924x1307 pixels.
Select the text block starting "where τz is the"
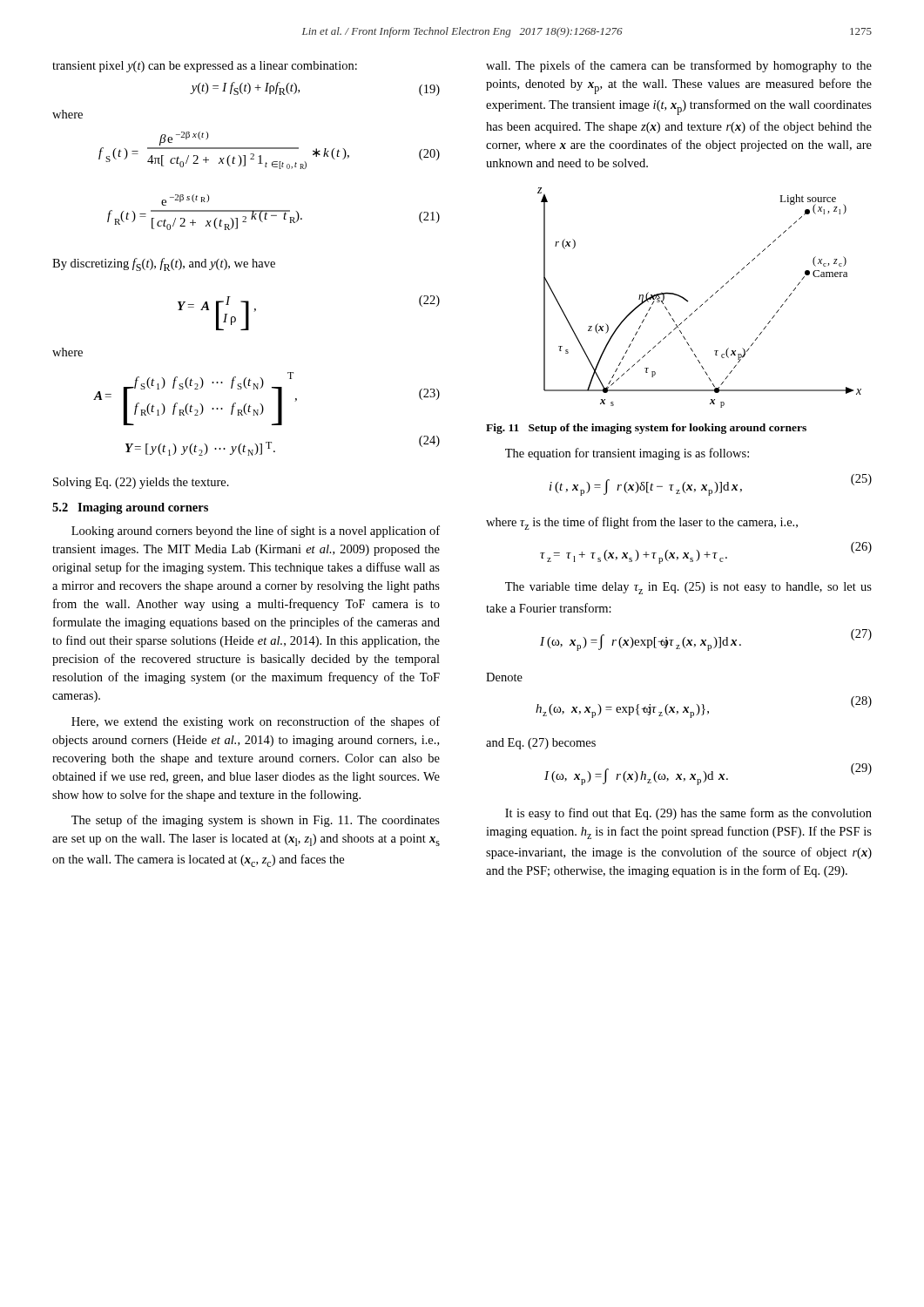(642, 524)
